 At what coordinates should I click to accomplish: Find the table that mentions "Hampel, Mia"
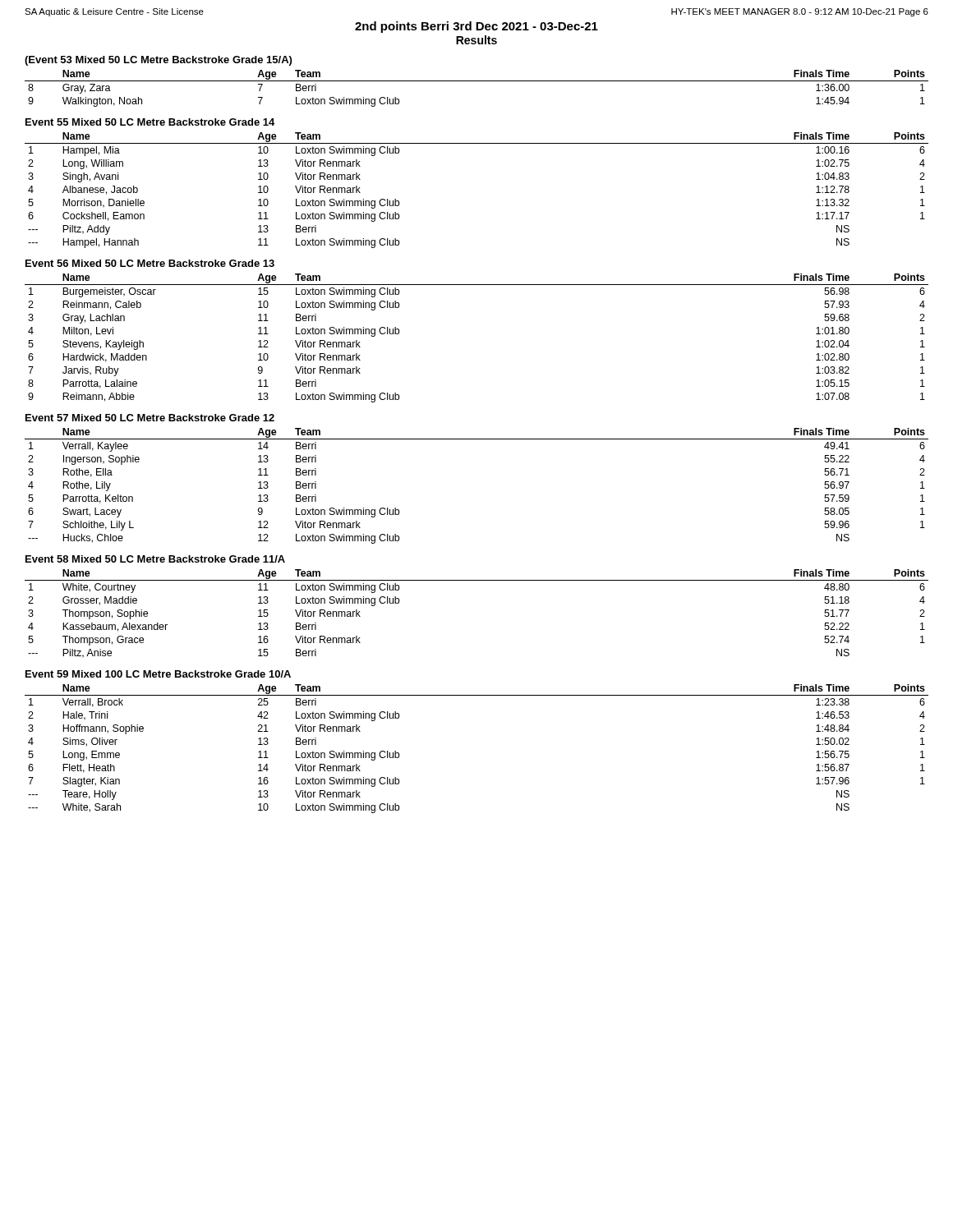[476, 189]
